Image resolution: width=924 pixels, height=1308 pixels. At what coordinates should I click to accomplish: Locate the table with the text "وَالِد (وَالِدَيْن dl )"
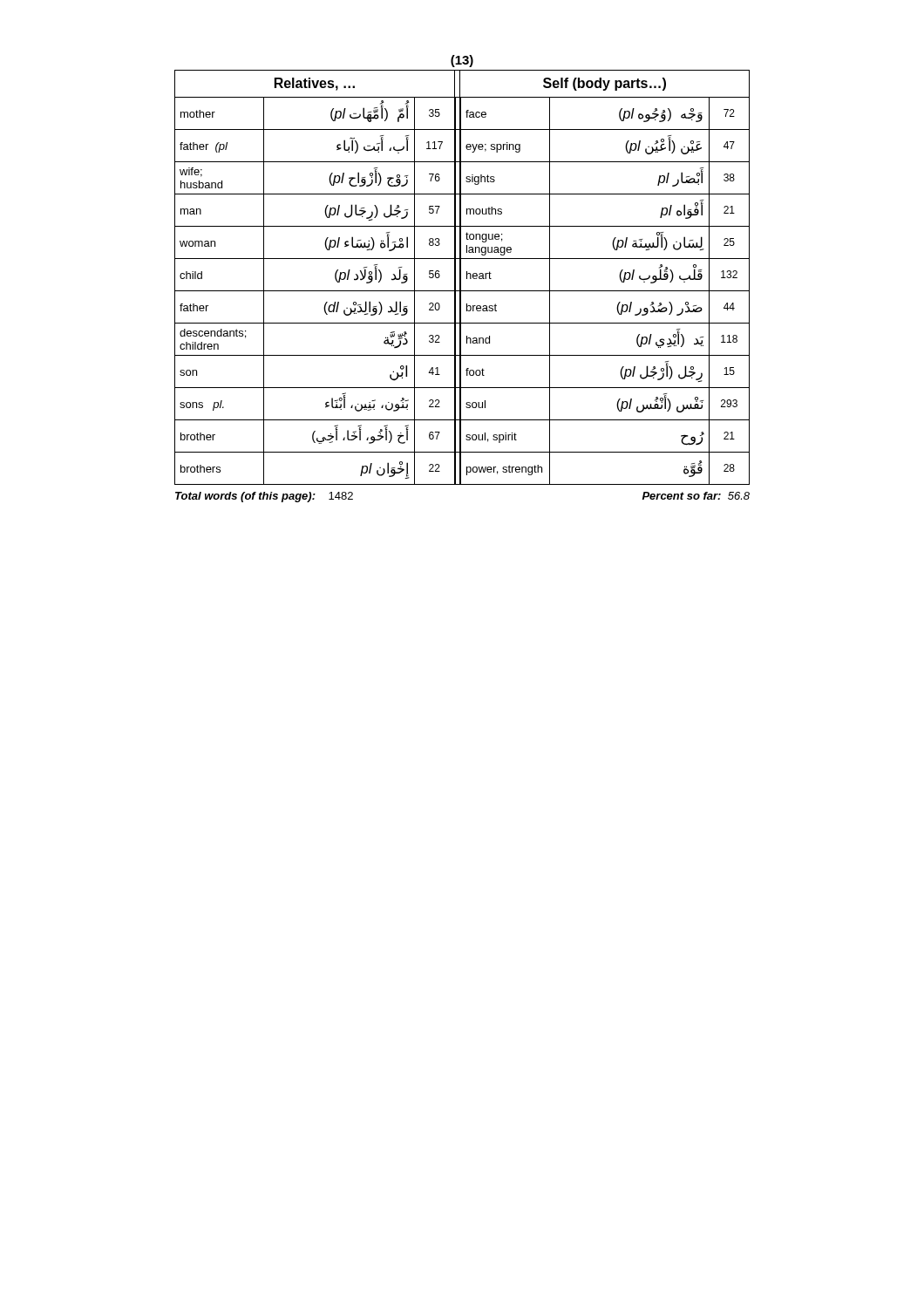point(462,277)
